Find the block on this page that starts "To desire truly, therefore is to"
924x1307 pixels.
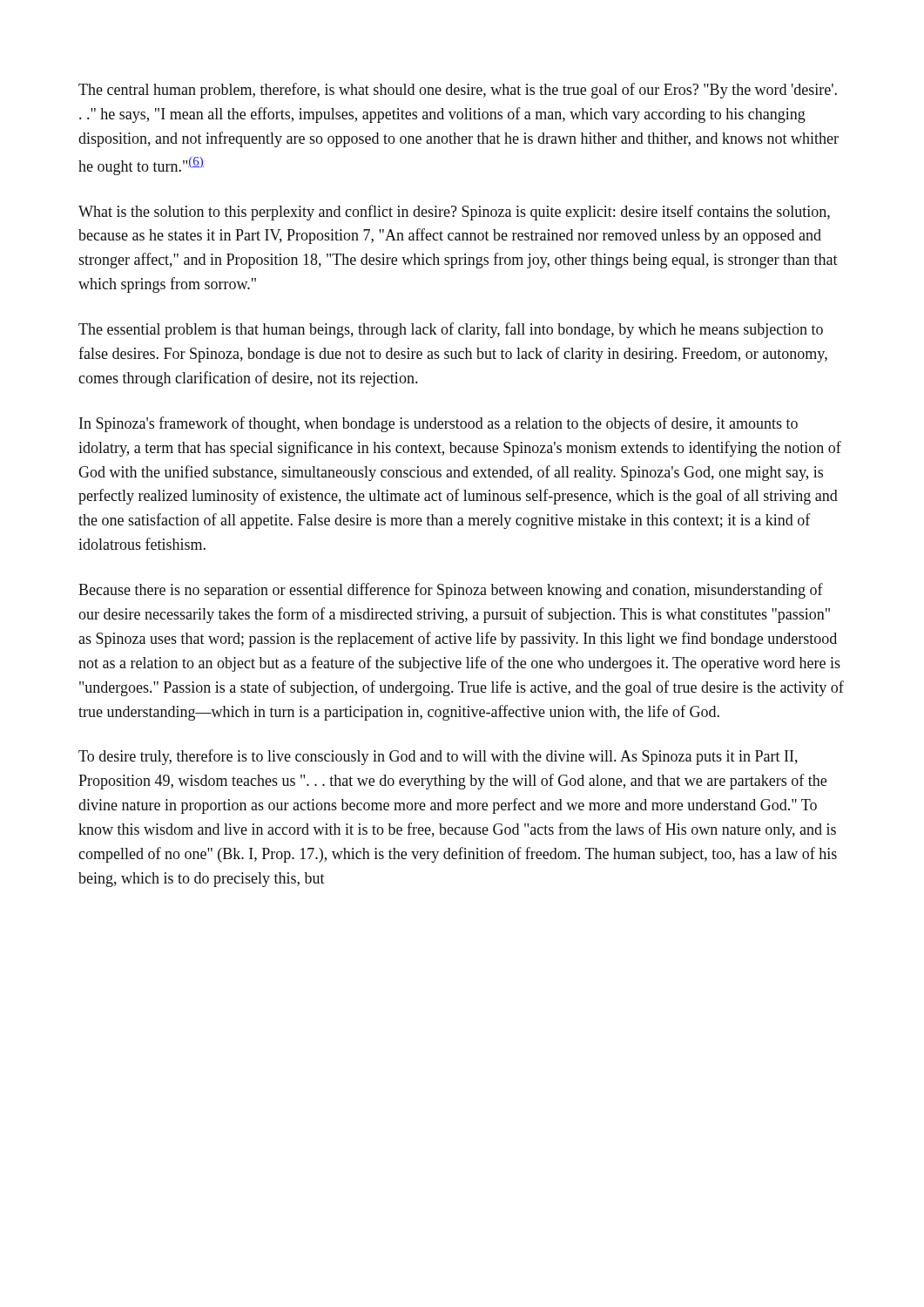tap(458, 817)
